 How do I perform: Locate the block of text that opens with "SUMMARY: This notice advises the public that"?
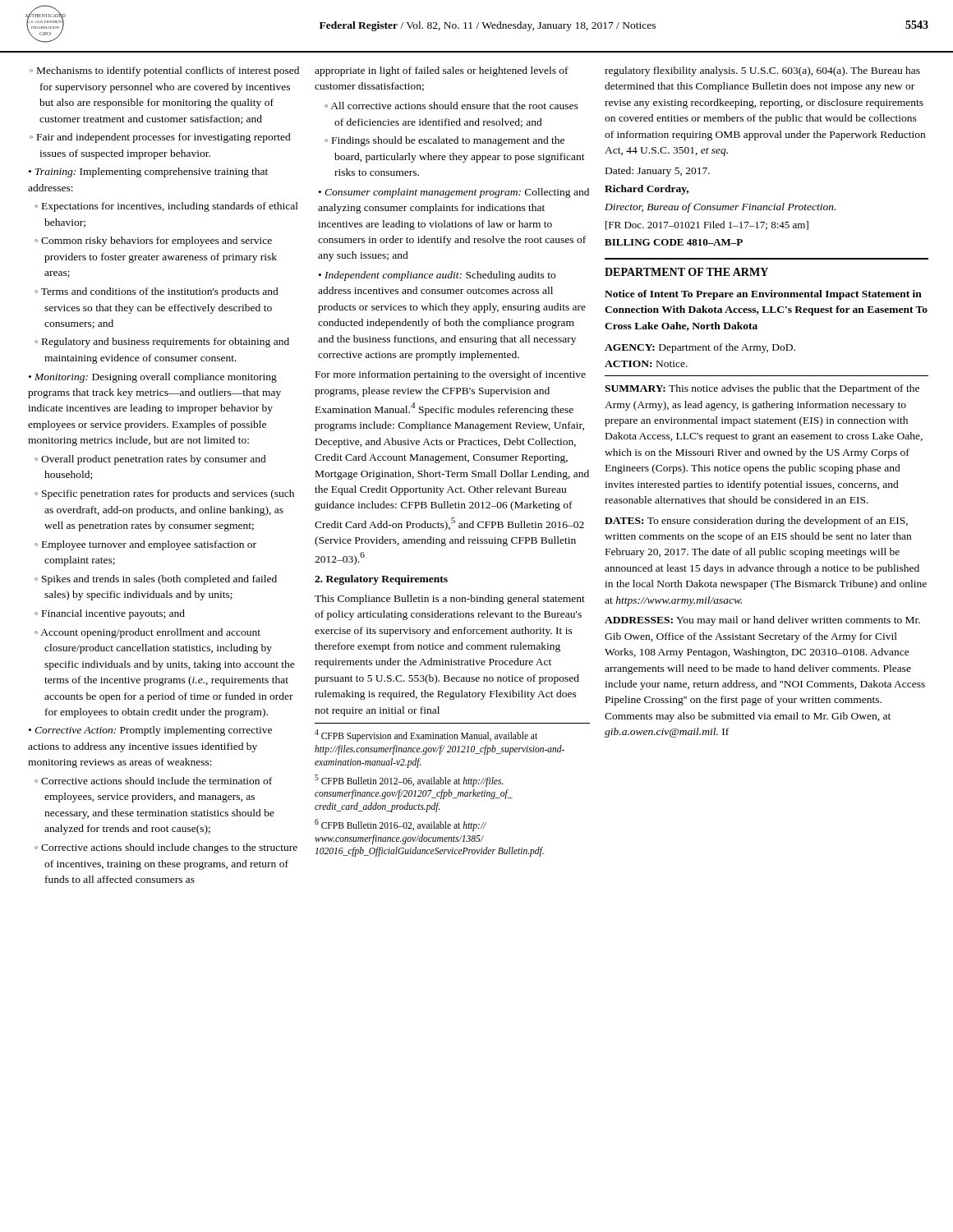coord(764,444)
